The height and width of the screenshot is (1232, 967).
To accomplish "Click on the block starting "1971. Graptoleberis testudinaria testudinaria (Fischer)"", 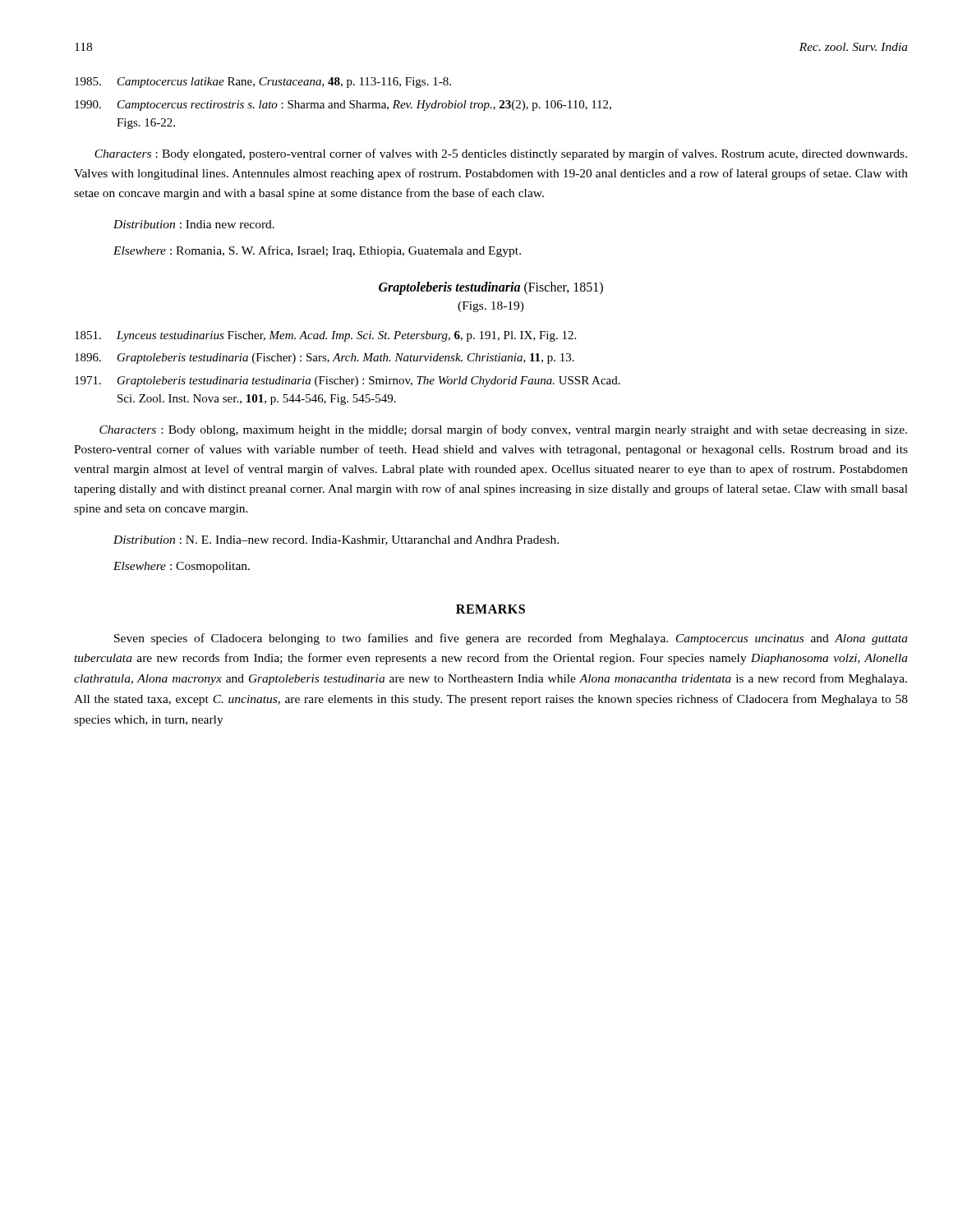I will pyautogui.click(x=347, y=389).
